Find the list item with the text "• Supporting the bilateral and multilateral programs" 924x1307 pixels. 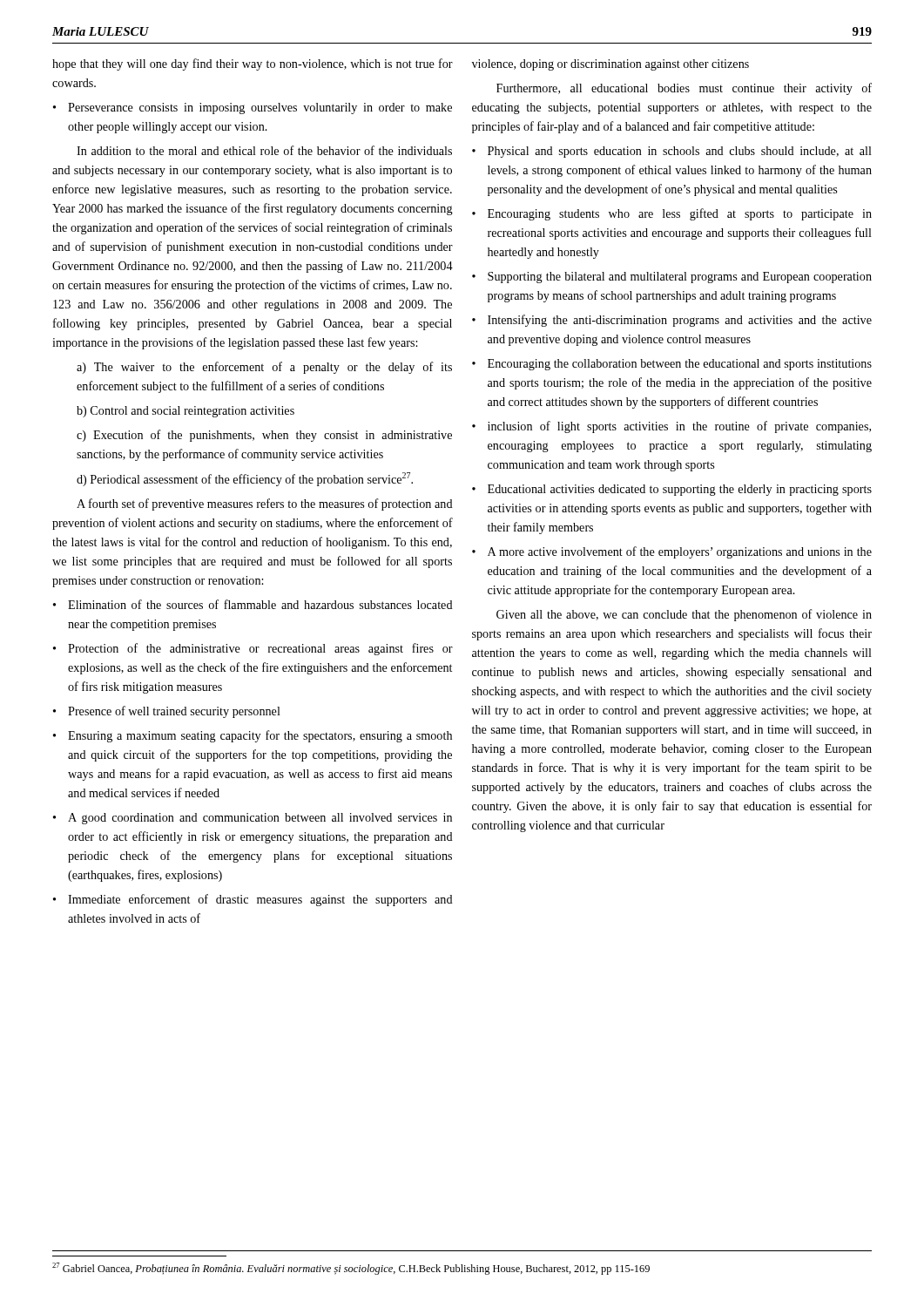672,286
